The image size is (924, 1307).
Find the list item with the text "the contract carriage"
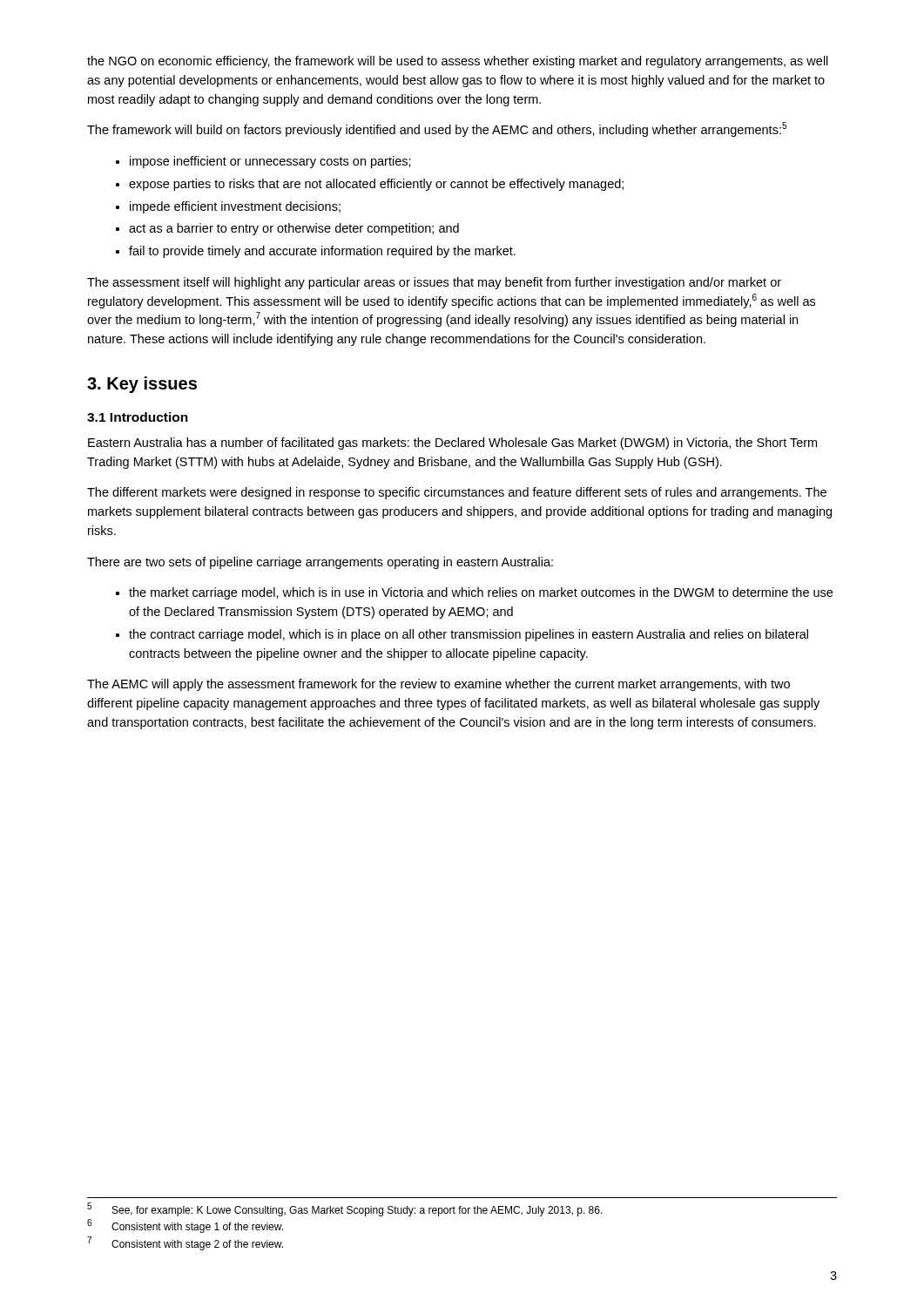click(483, 644)
